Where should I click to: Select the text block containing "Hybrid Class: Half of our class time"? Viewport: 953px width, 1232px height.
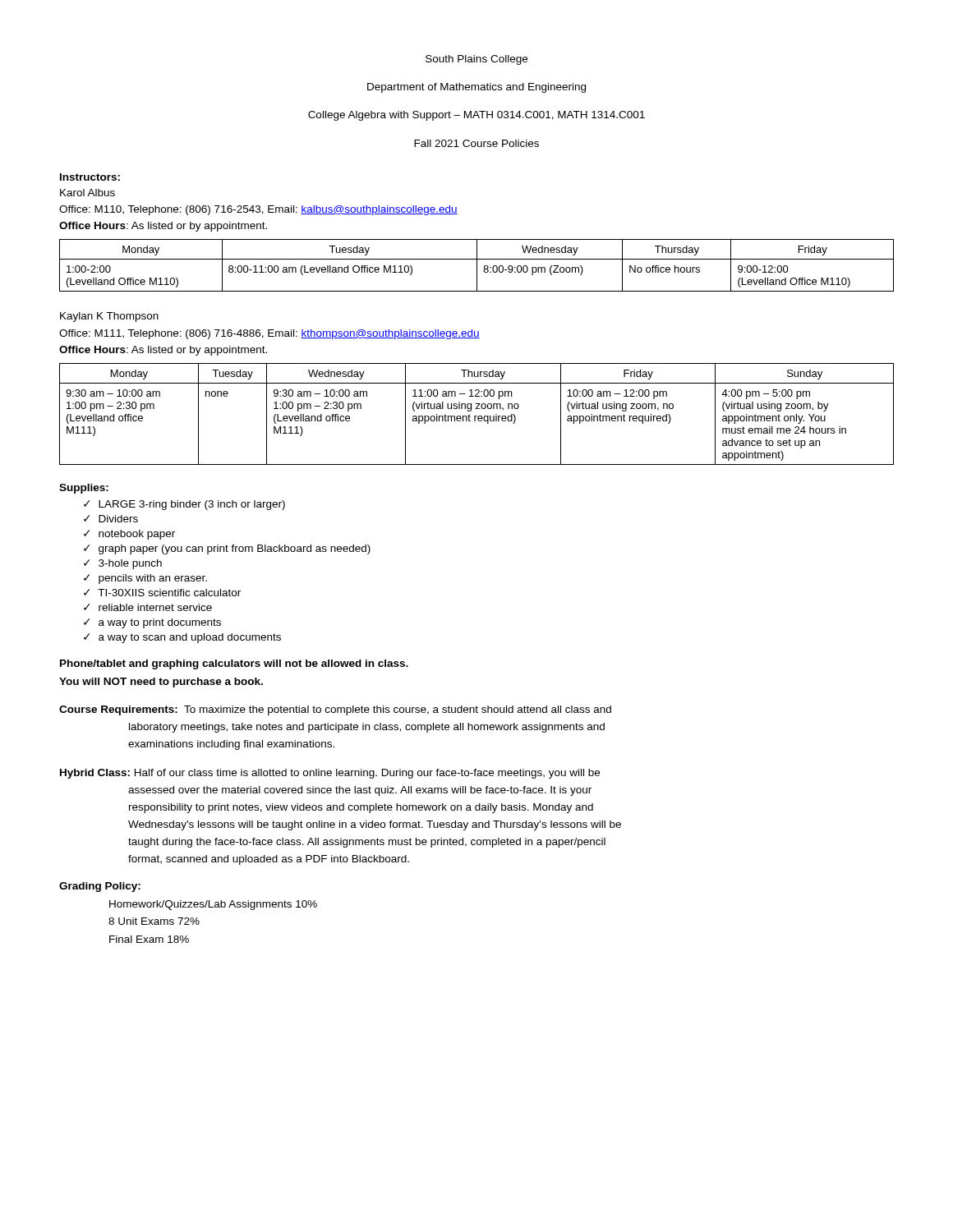tap(476, 816)
